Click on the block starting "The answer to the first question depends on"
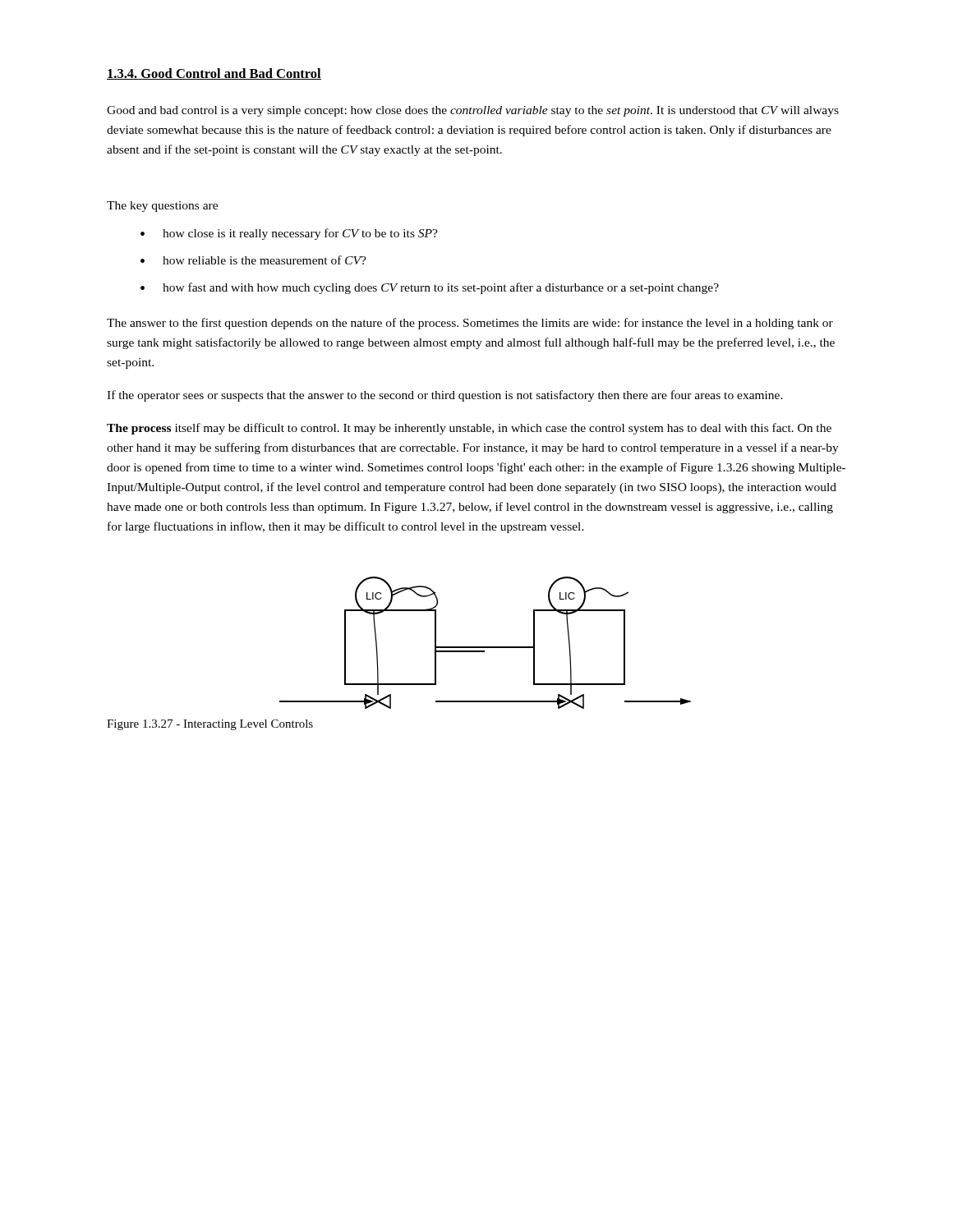The width and height of the screenshot is (953, 1232). click(471, 342)
